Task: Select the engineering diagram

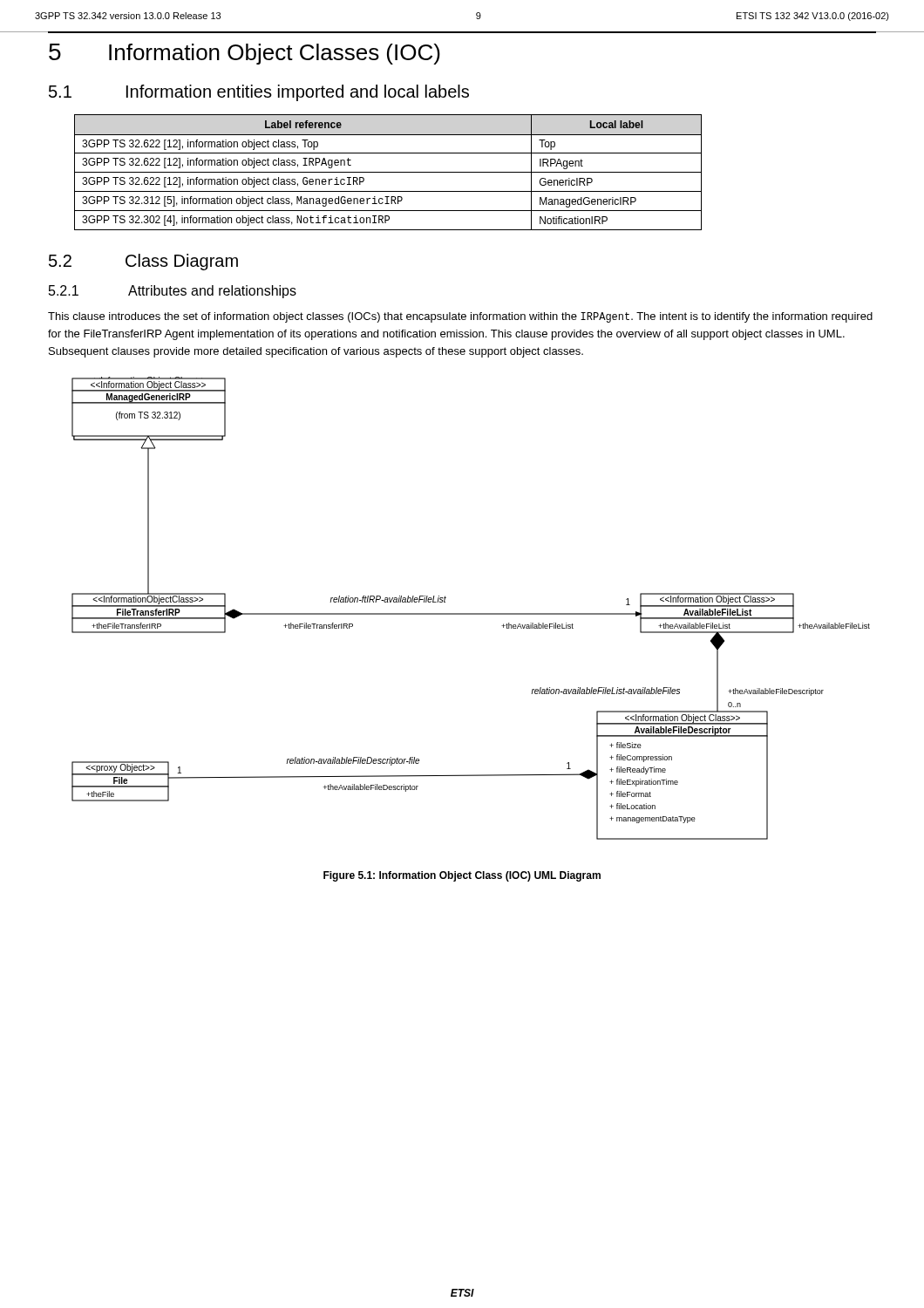Action: 462,617
